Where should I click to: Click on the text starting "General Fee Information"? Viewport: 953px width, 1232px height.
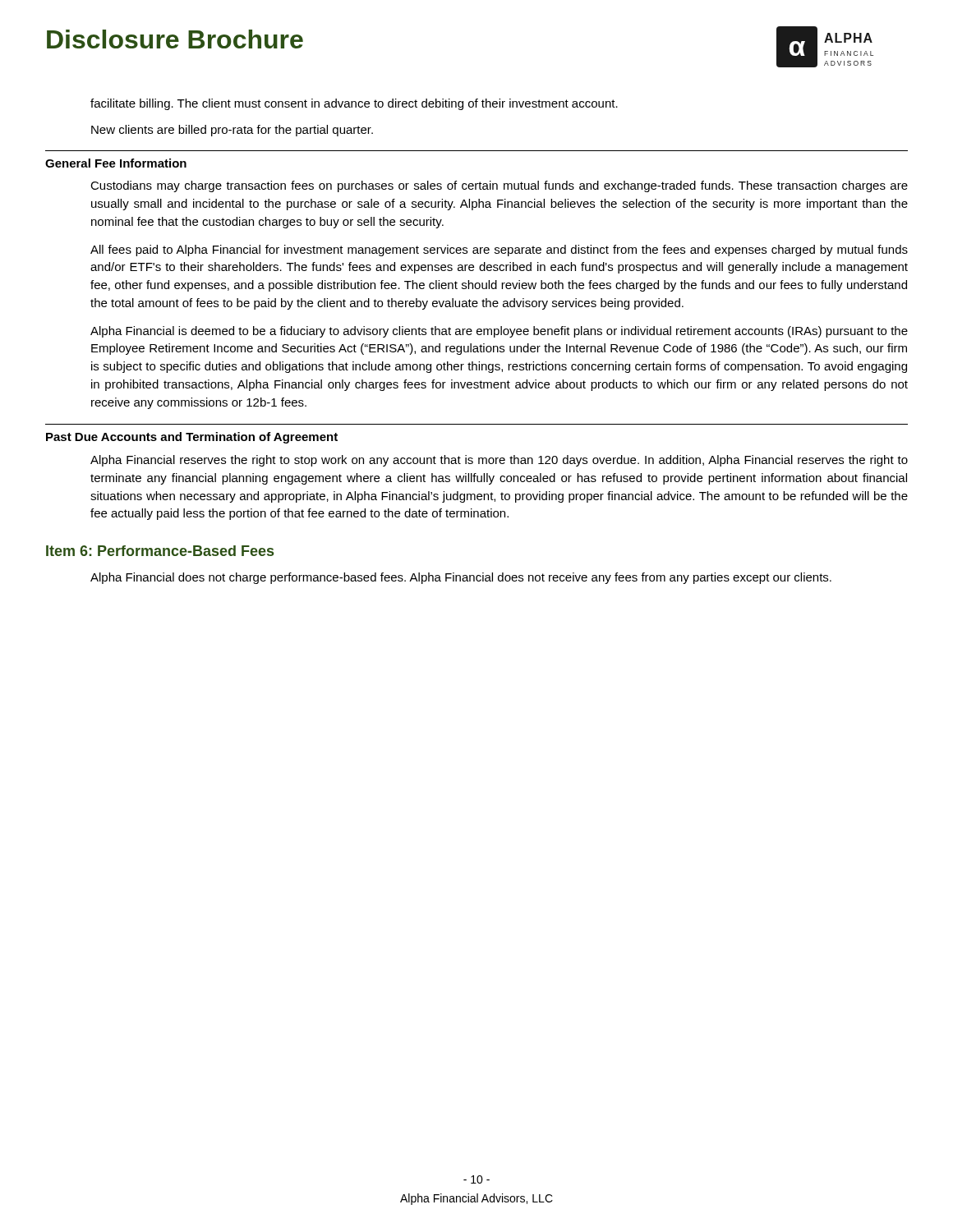pos(116,163)
